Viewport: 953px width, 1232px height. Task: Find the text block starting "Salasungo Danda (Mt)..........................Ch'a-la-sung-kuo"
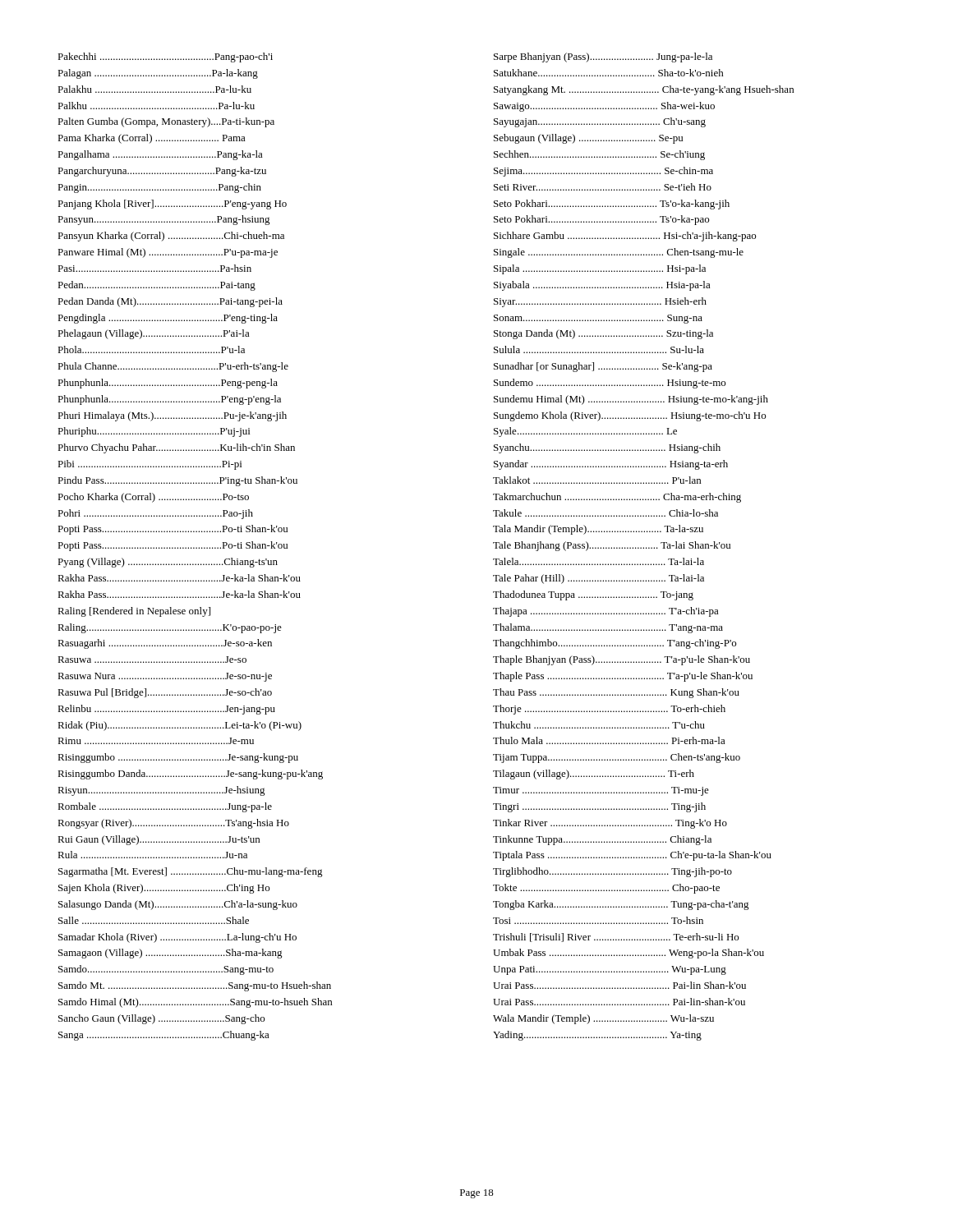pyautogui.click(x=259, y=905)
